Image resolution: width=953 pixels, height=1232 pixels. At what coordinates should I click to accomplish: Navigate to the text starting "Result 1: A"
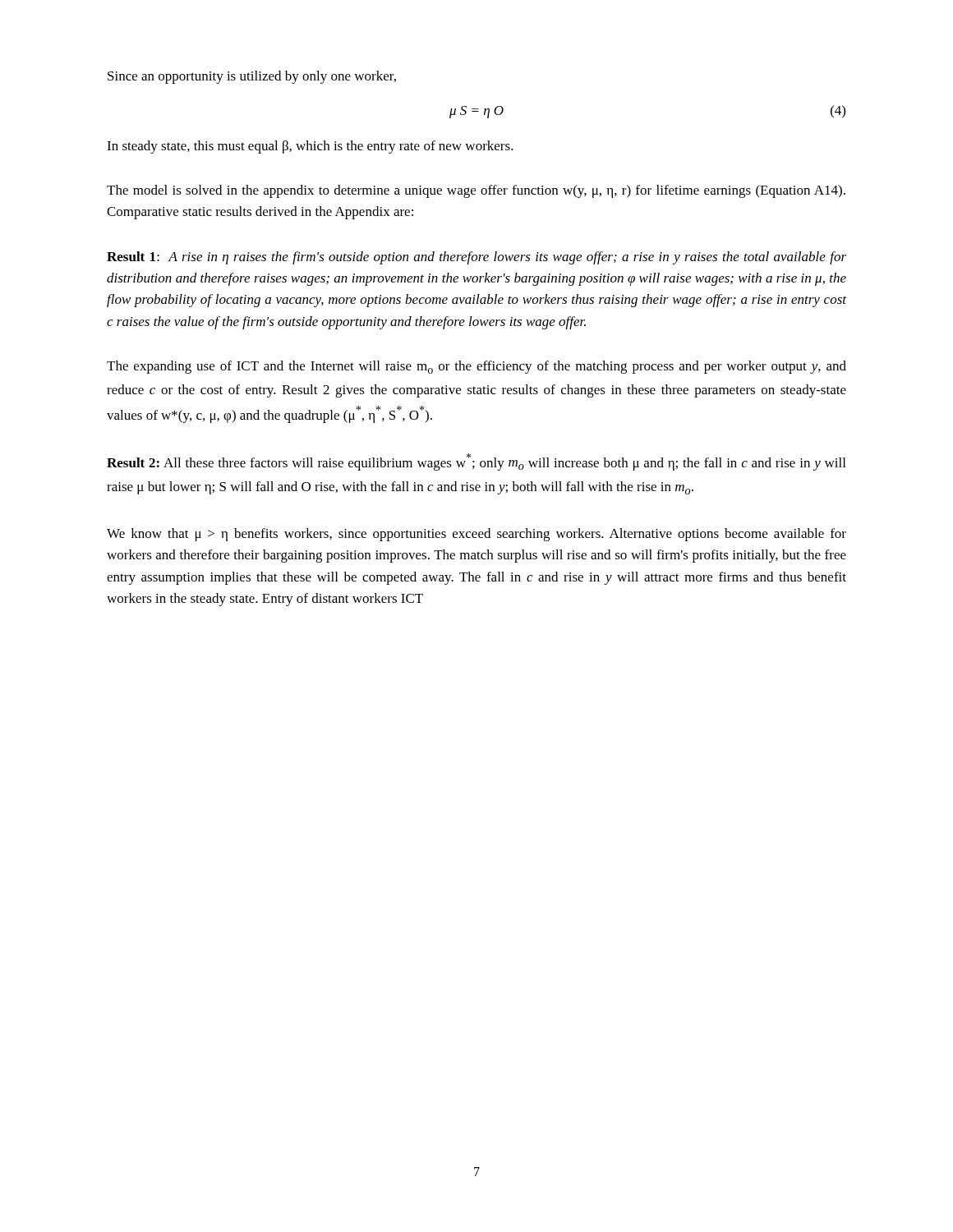coord(476,289)
